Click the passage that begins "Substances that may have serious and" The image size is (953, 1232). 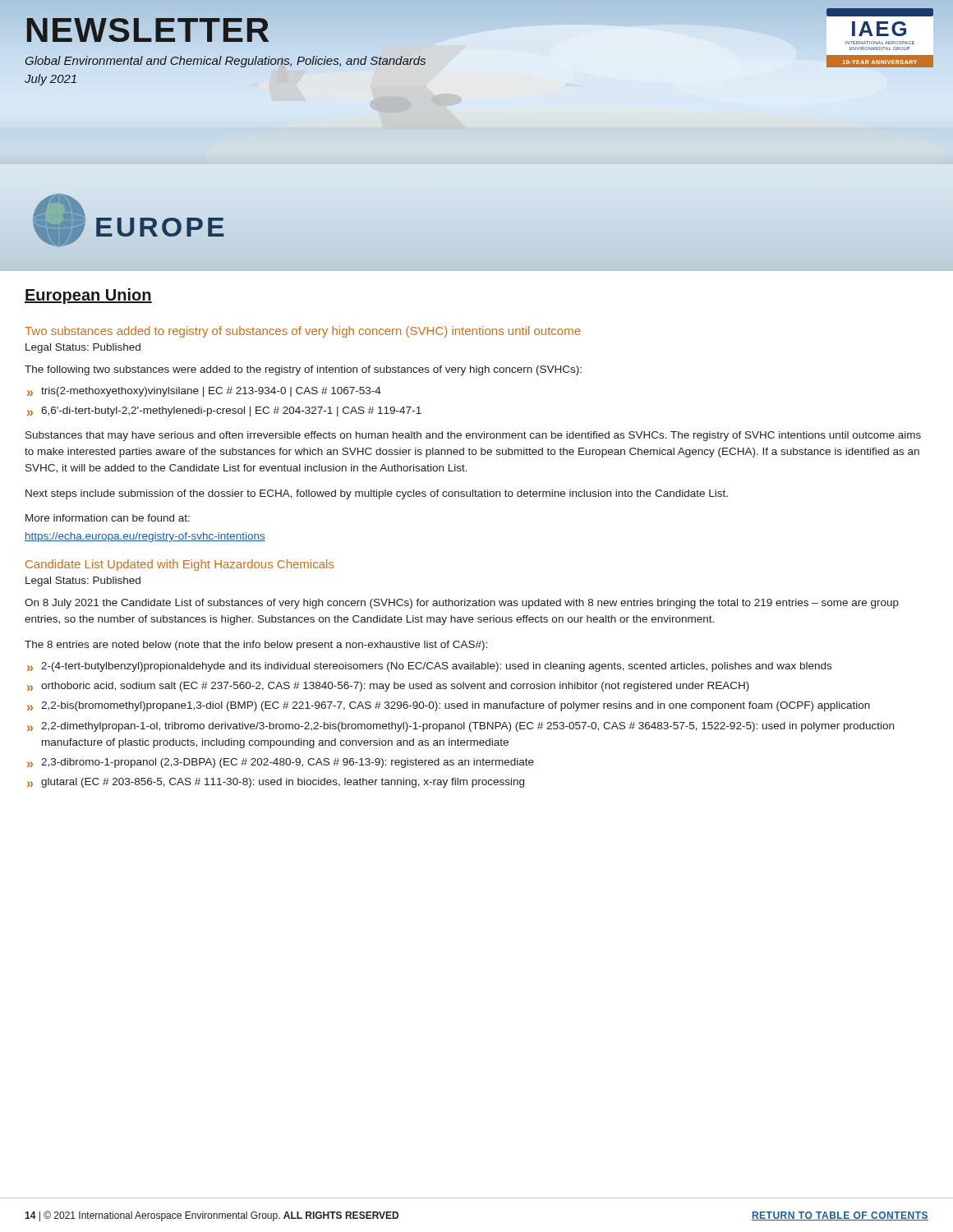(473, 451)
